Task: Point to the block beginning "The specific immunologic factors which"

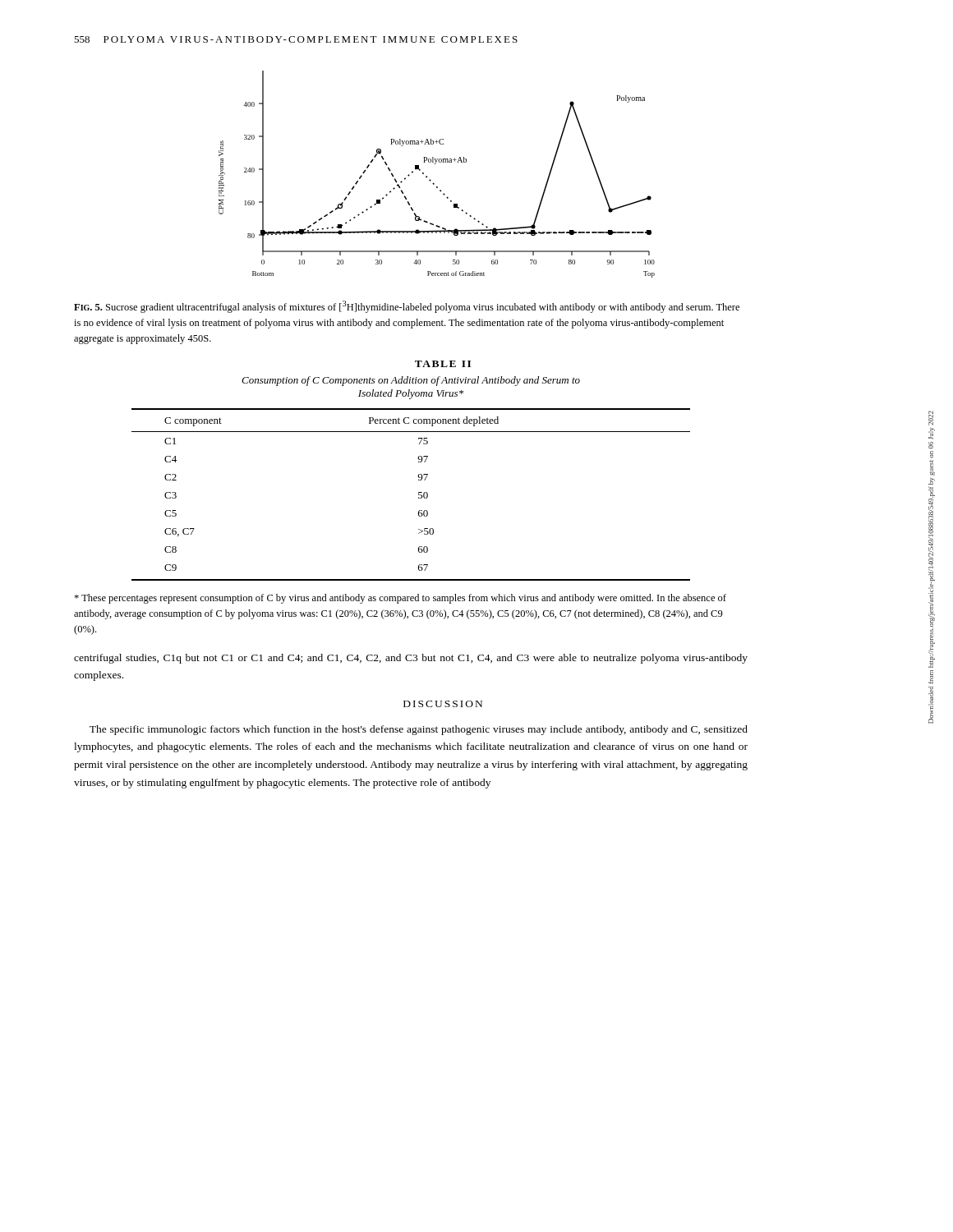Action: 411,755
